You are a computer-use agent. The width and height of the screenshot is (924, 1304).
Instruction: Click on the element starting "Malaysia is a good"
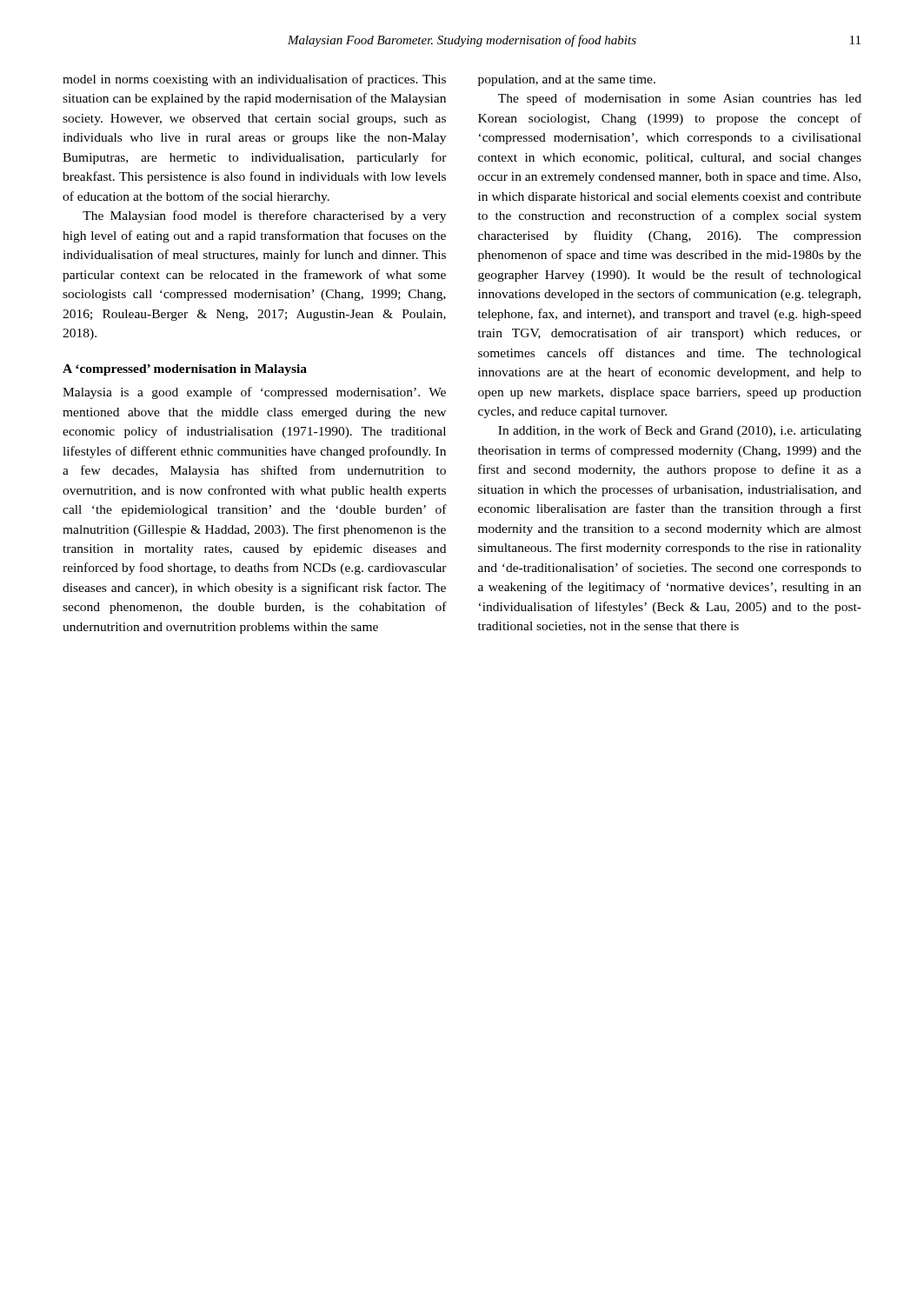[x=254, y=510]
